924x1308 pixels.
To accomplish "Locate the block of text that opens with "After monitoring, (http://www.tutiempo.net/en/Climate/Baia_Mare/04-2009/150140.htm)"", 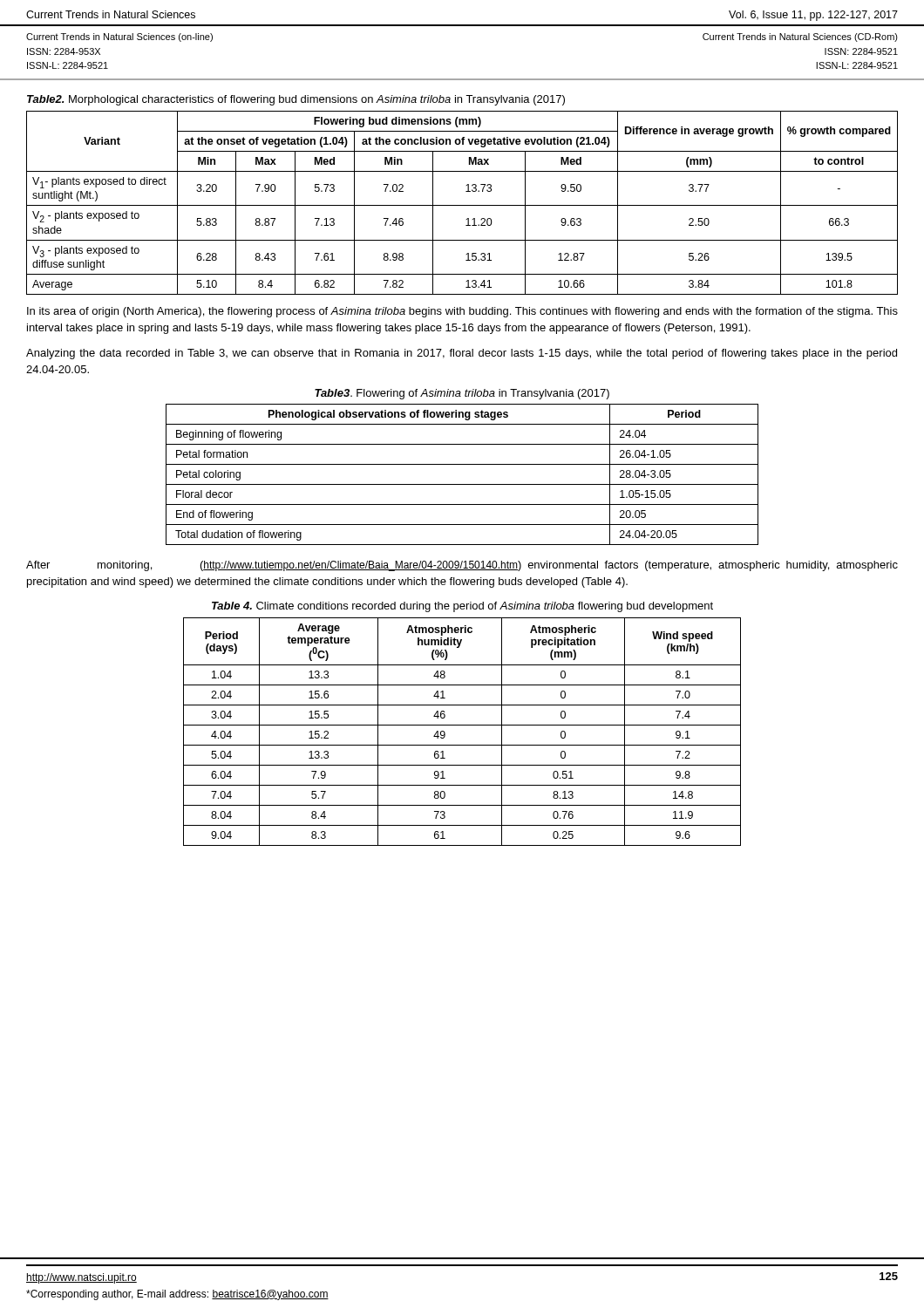I will tap(462, 573).
